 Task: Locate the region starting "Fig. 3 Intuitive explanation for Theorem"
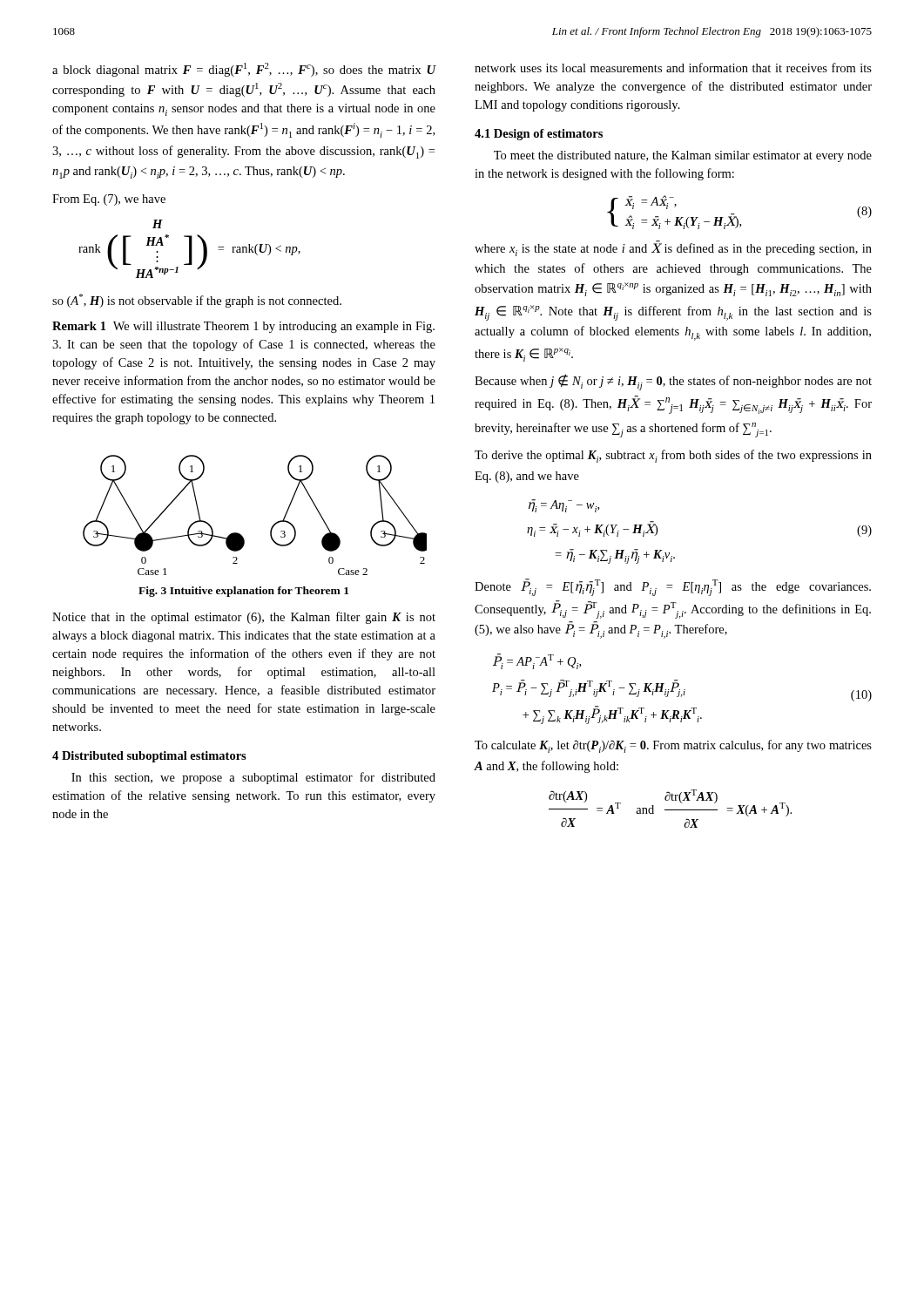pyautogui.click(x=244, y=590)
